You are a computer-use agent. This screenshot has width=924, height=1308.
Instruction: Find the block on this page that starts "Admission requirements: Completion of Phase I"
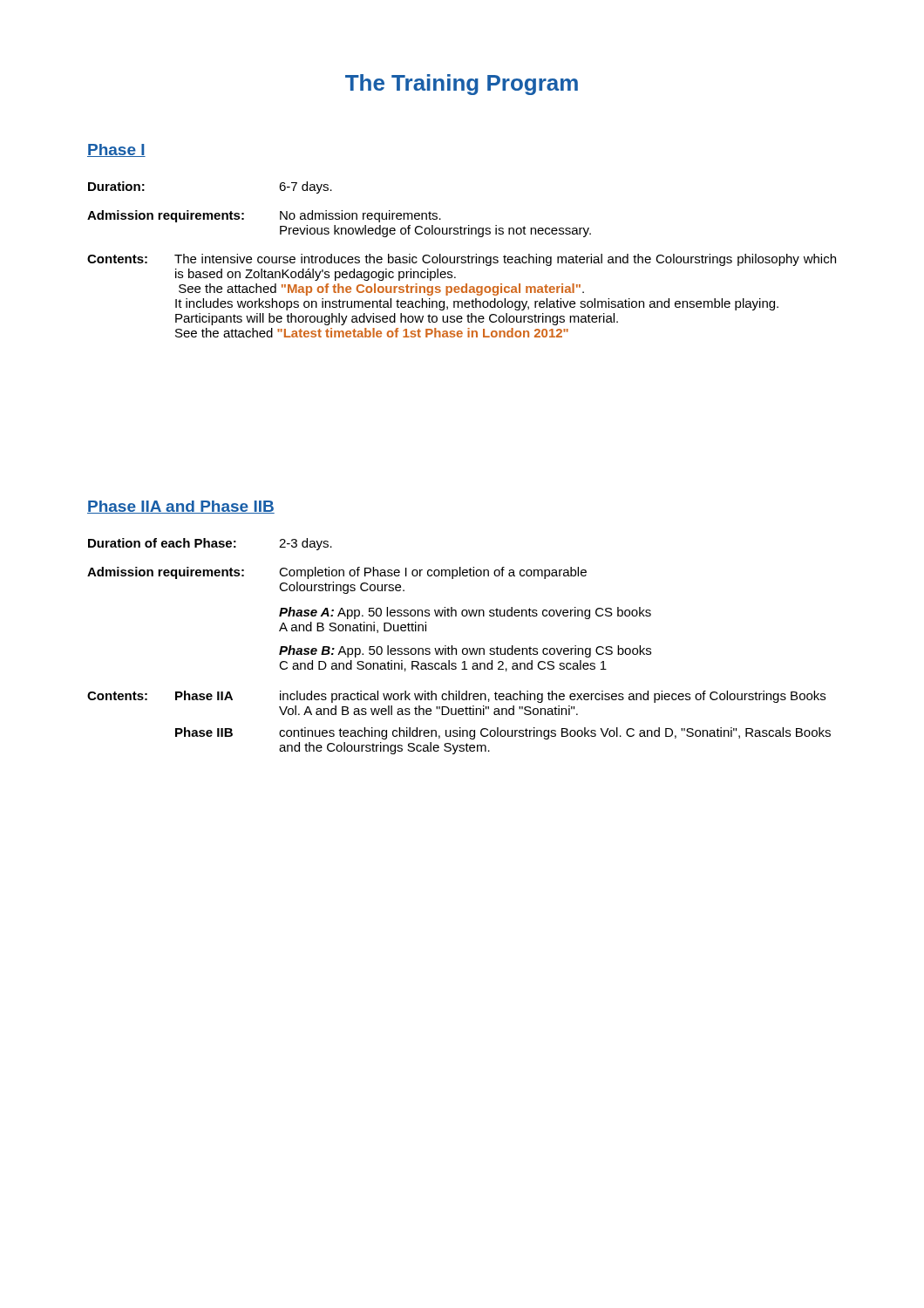[x=462, y=579]
